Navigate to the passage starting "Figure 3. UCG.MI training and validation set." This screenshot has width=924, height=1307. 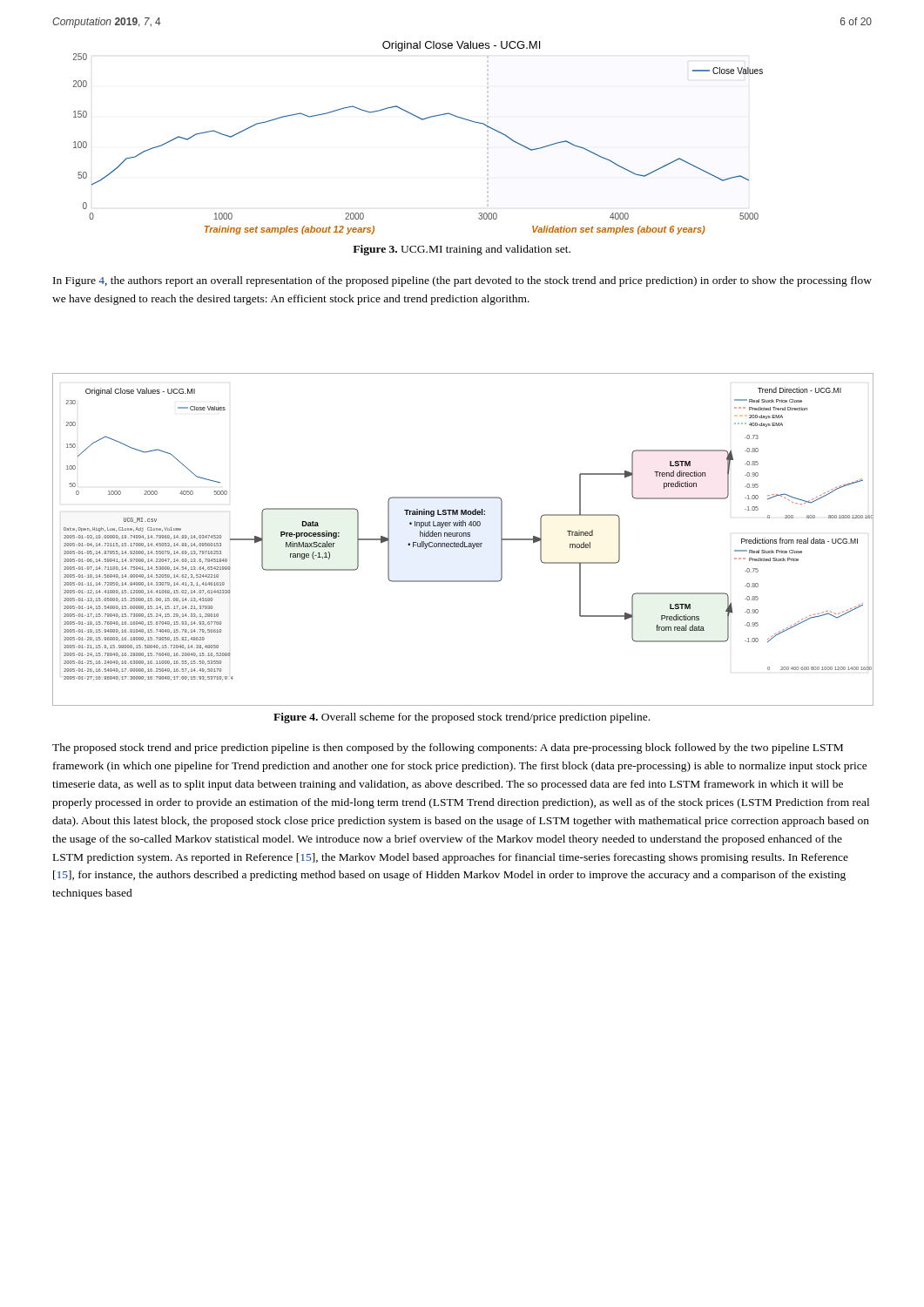(x=462, y=249)
